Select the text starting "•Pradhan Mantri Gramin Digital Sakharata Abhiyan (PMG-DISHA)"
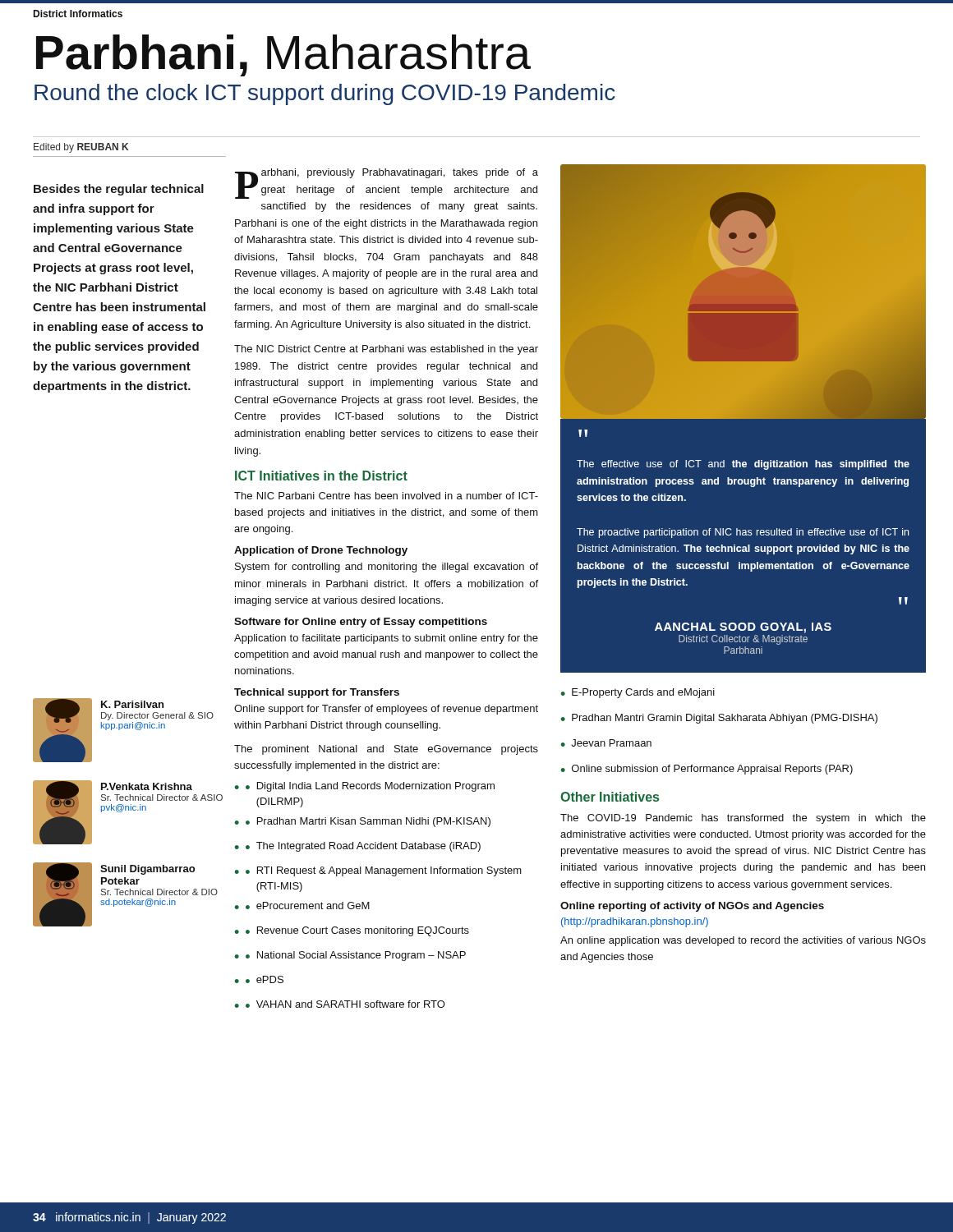The height and width of the screenshot is (1232, 953). [x=719, y=720]
